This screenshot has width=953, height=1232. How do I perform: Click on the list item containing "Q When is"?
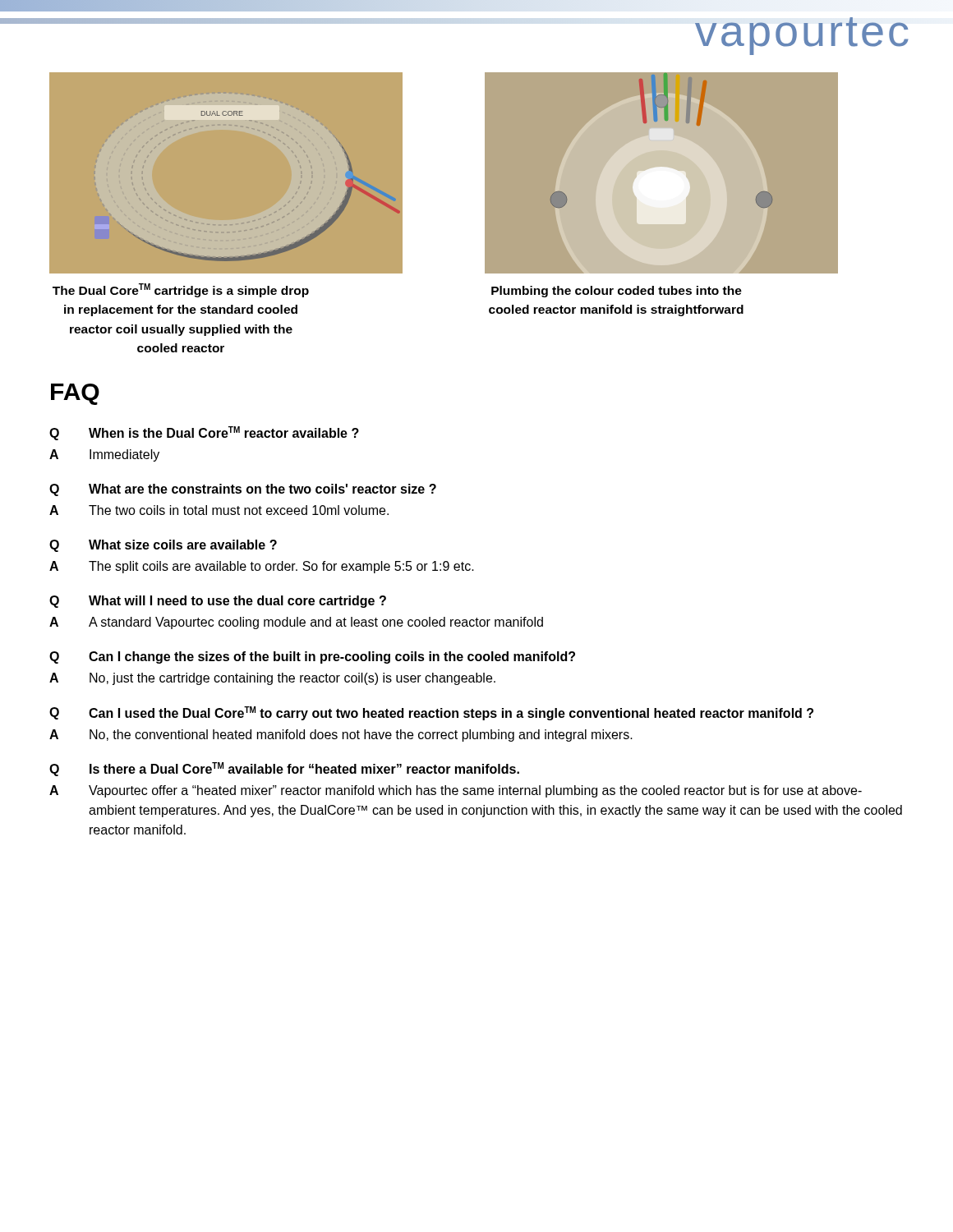point(204,433)
